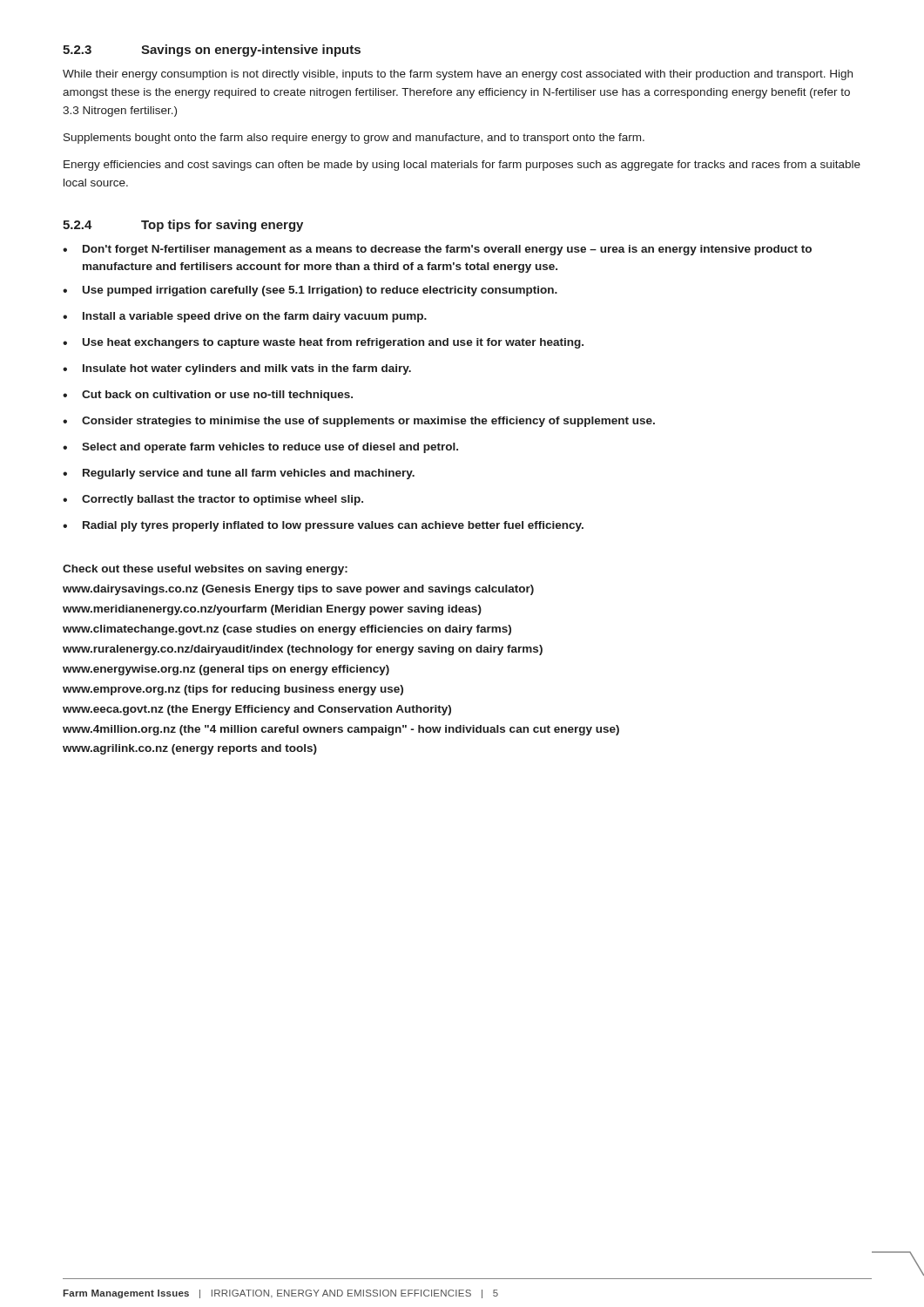
Task: Select the passage starting "• Consider strategies"
Action: point(462,422)
